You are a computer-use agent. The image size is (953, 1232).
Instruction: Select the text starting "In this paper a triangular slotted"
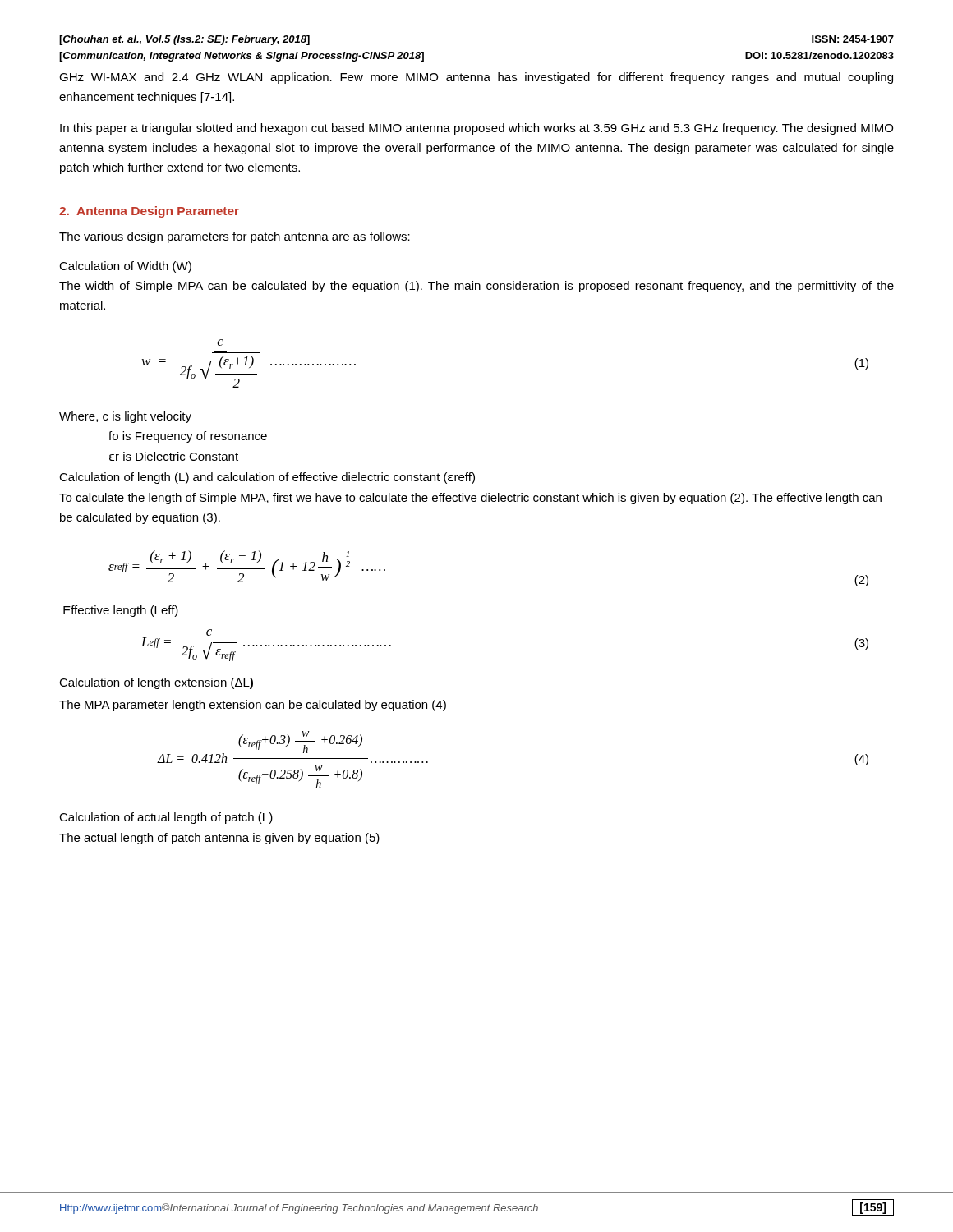tap(476, 148)
